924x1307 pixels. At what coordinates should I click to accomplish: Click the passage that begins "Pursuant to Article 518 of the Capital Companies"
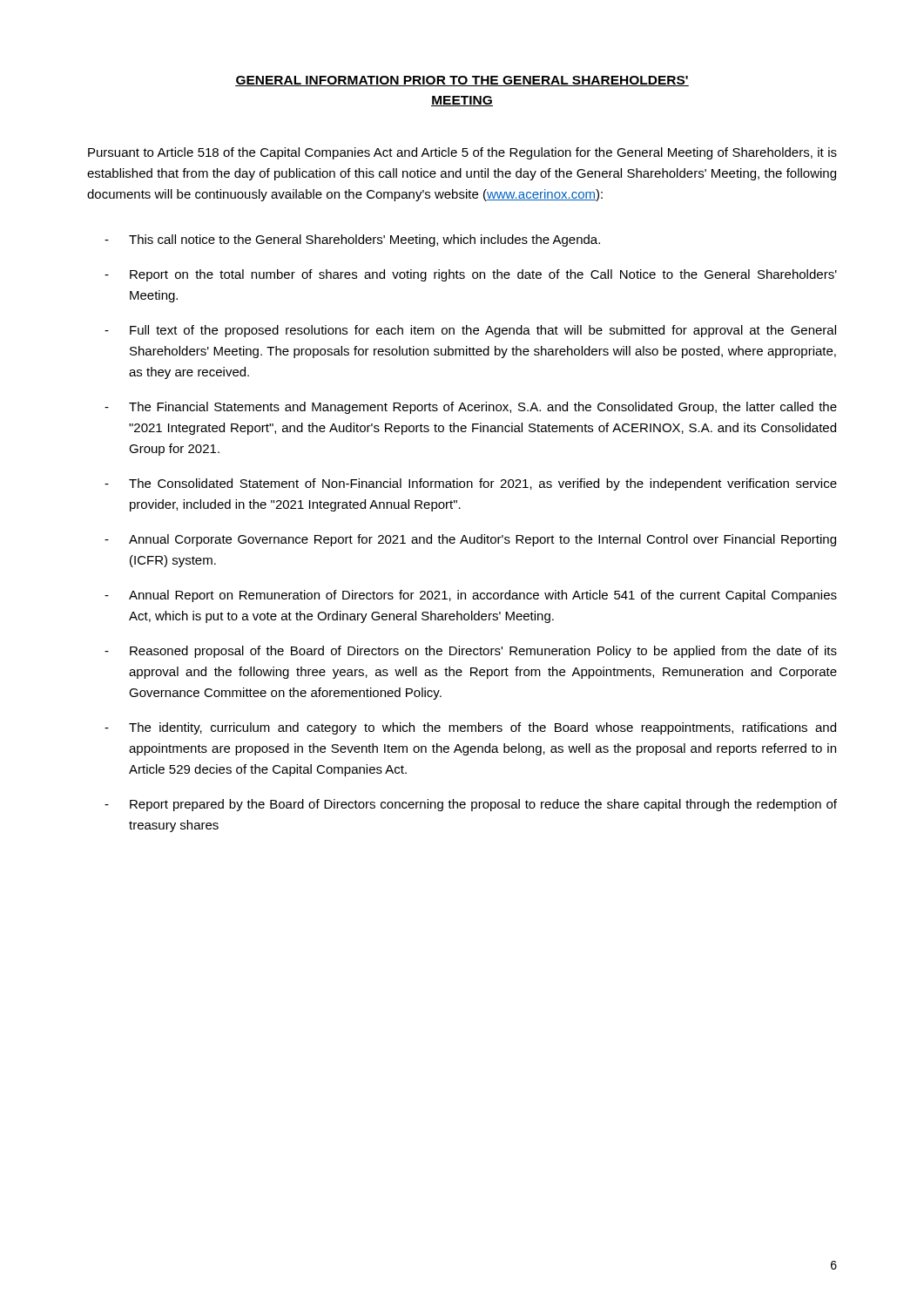click(x=462, y=173)
